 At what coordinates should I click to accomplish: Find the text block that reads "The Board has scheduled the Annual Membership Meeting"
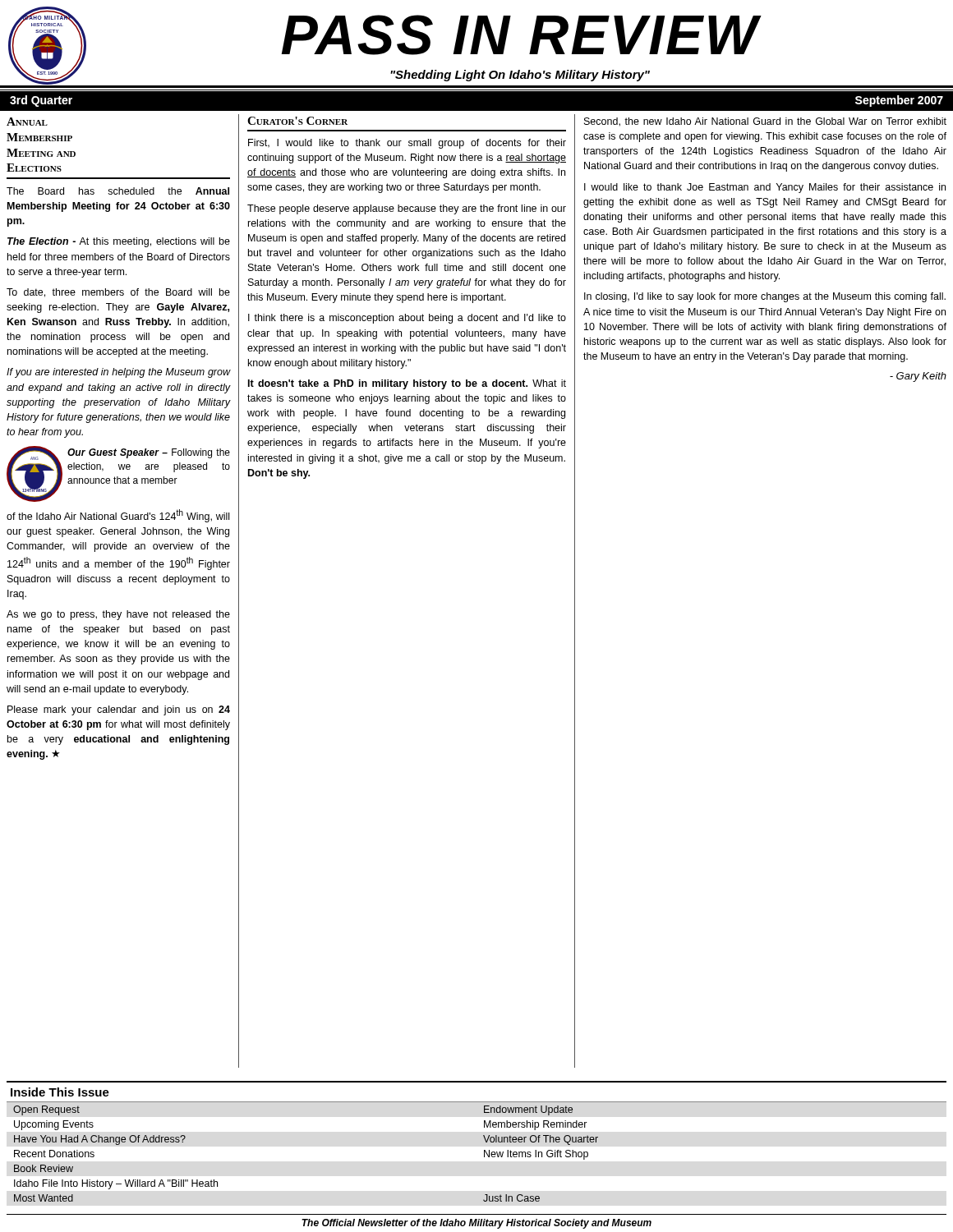click(x=118, y=206)
